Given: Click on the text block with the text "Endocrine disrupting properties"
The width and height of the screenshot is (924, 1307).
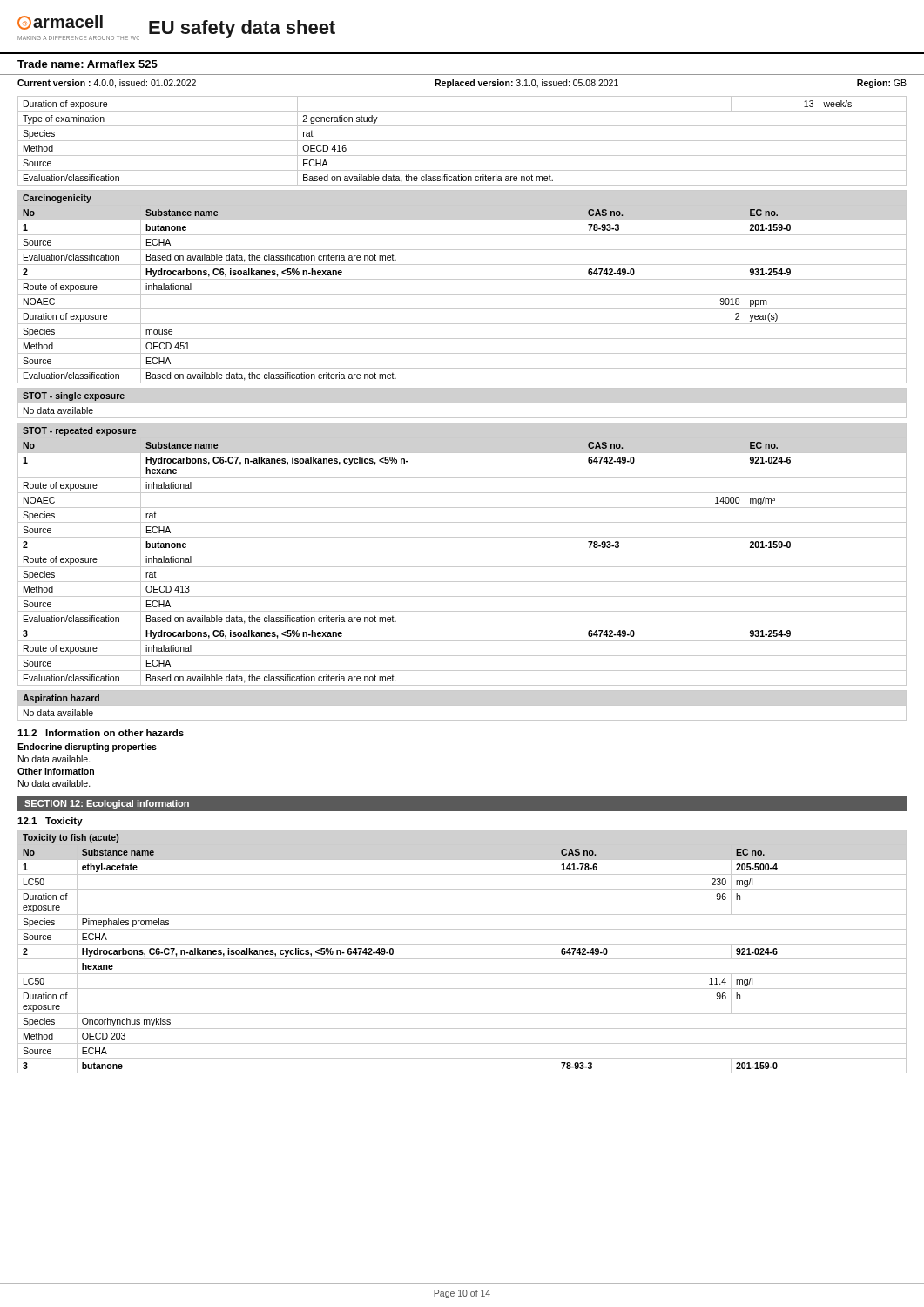Looking at the screenshot, I should point(87,748).
